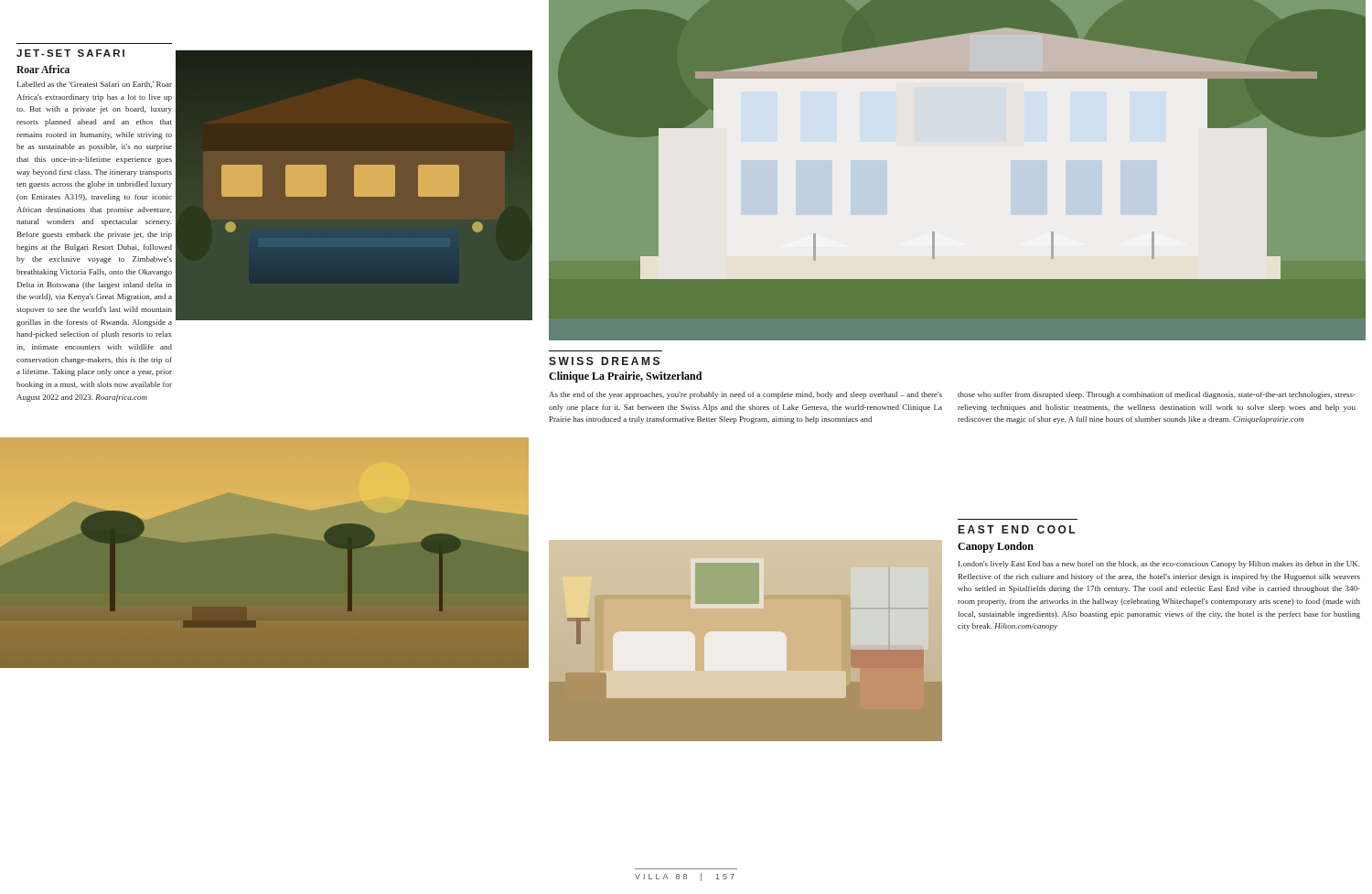Point to the text starting "SWISS DREAMS"
Image resolution: width=1372 pixels, height=894 pixels.
(x=606, y=361)
